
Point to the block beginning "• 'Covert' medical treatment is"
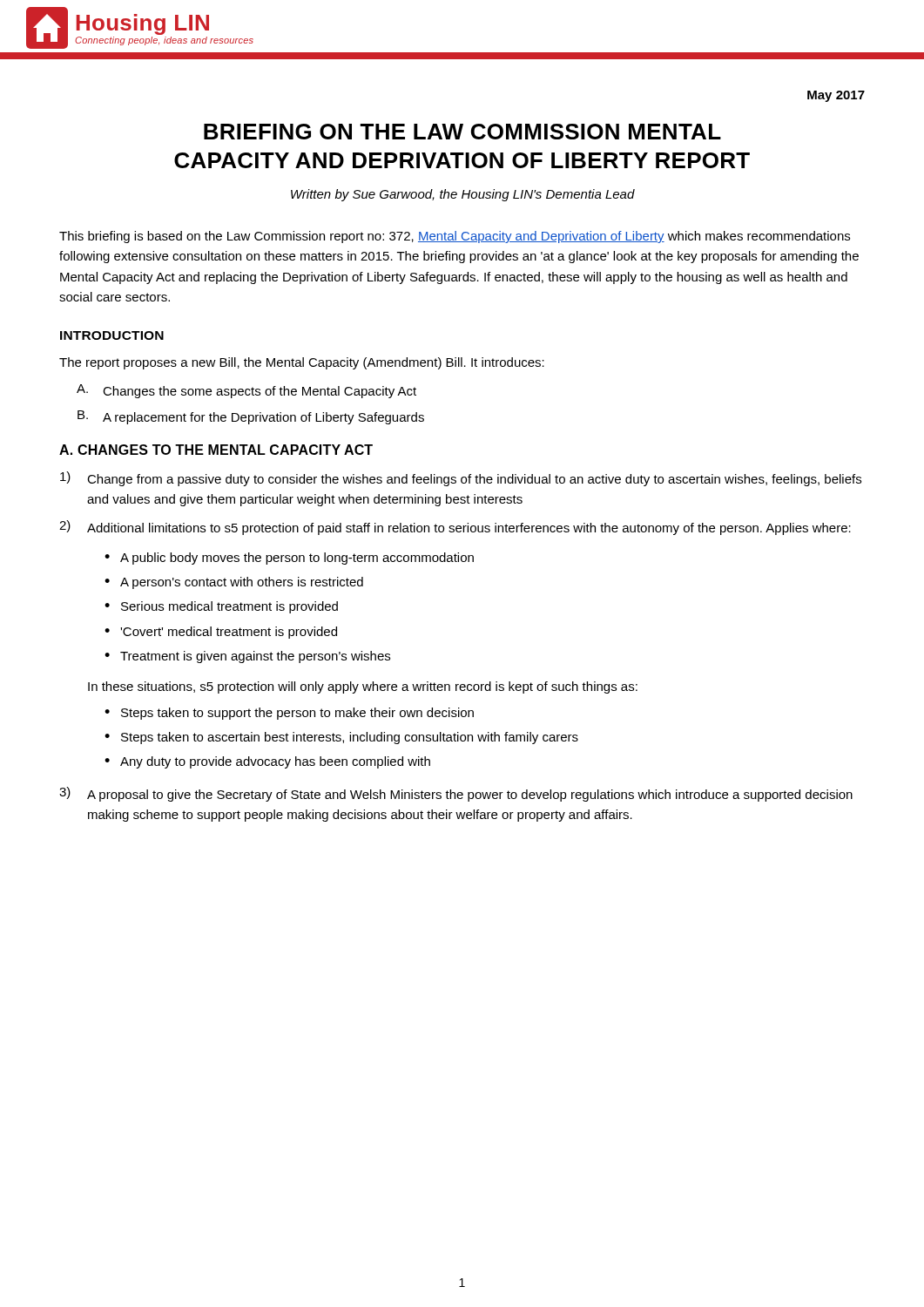[x=221, y=633]
